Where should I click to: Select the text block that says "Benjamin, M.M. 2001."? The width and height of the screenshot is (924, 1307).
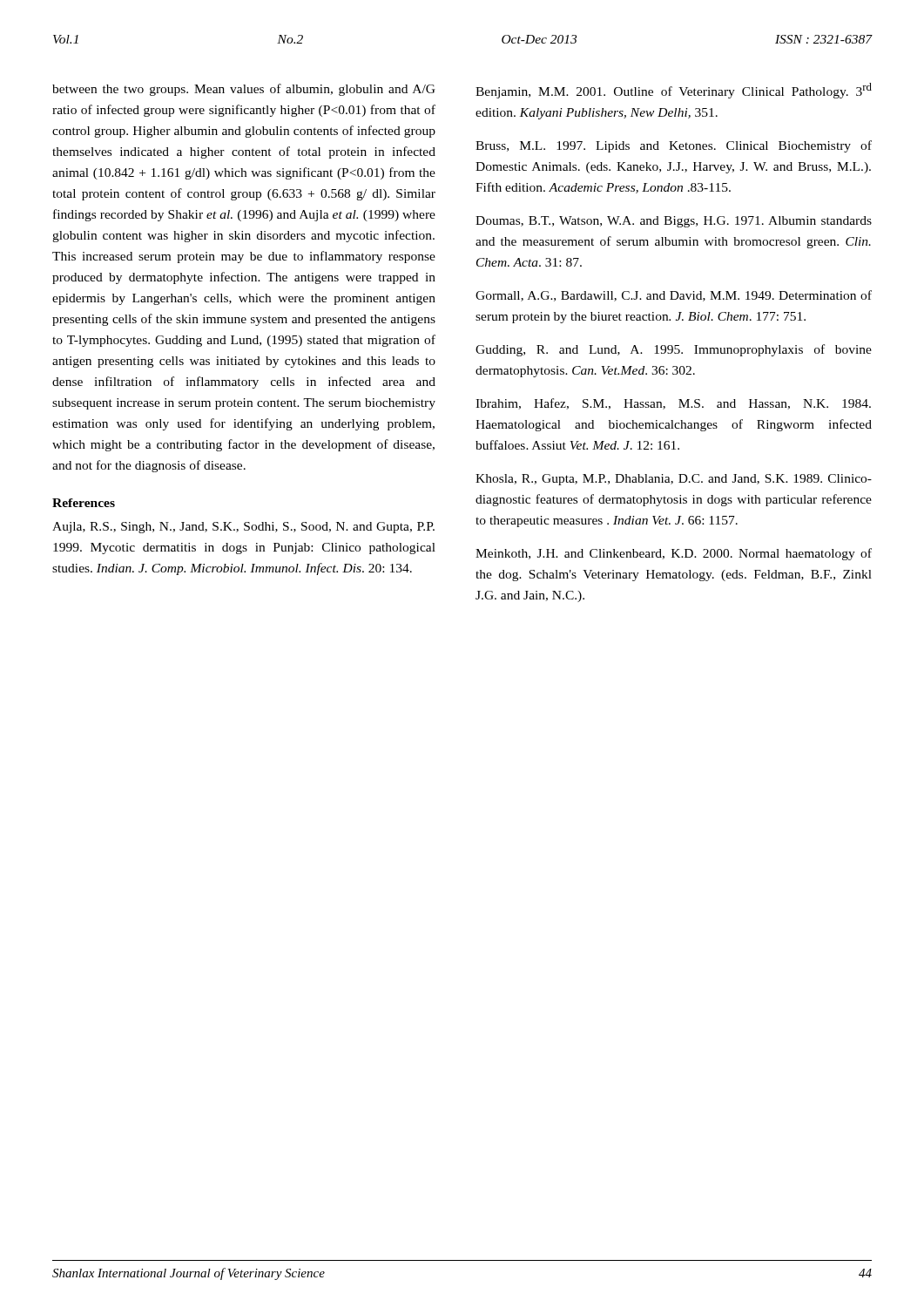pyautogui.click(x=674, y=100)
